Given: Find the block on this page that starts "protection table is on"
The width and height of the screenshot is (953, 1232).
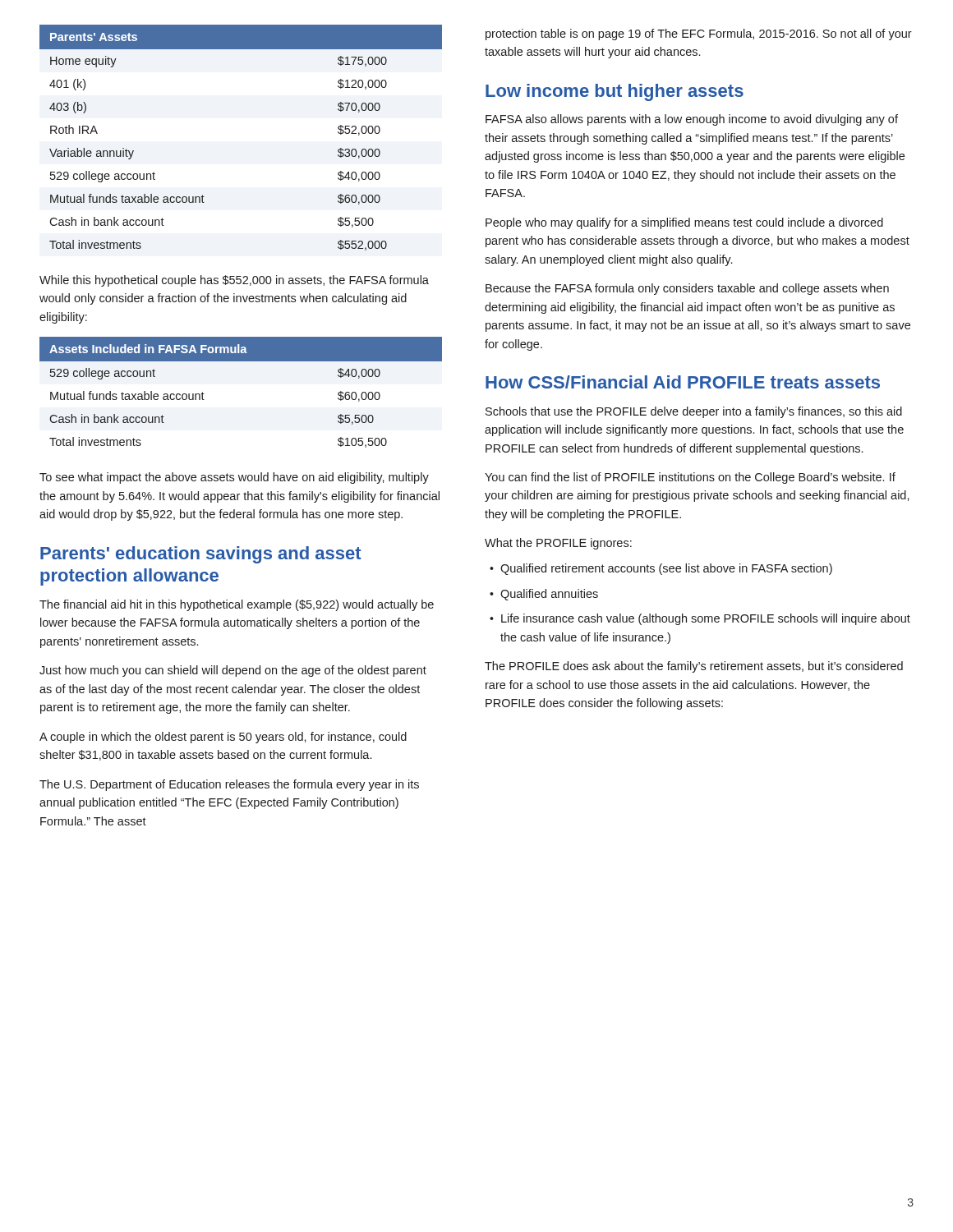Looking at the screenshot, I should [698, 43].
